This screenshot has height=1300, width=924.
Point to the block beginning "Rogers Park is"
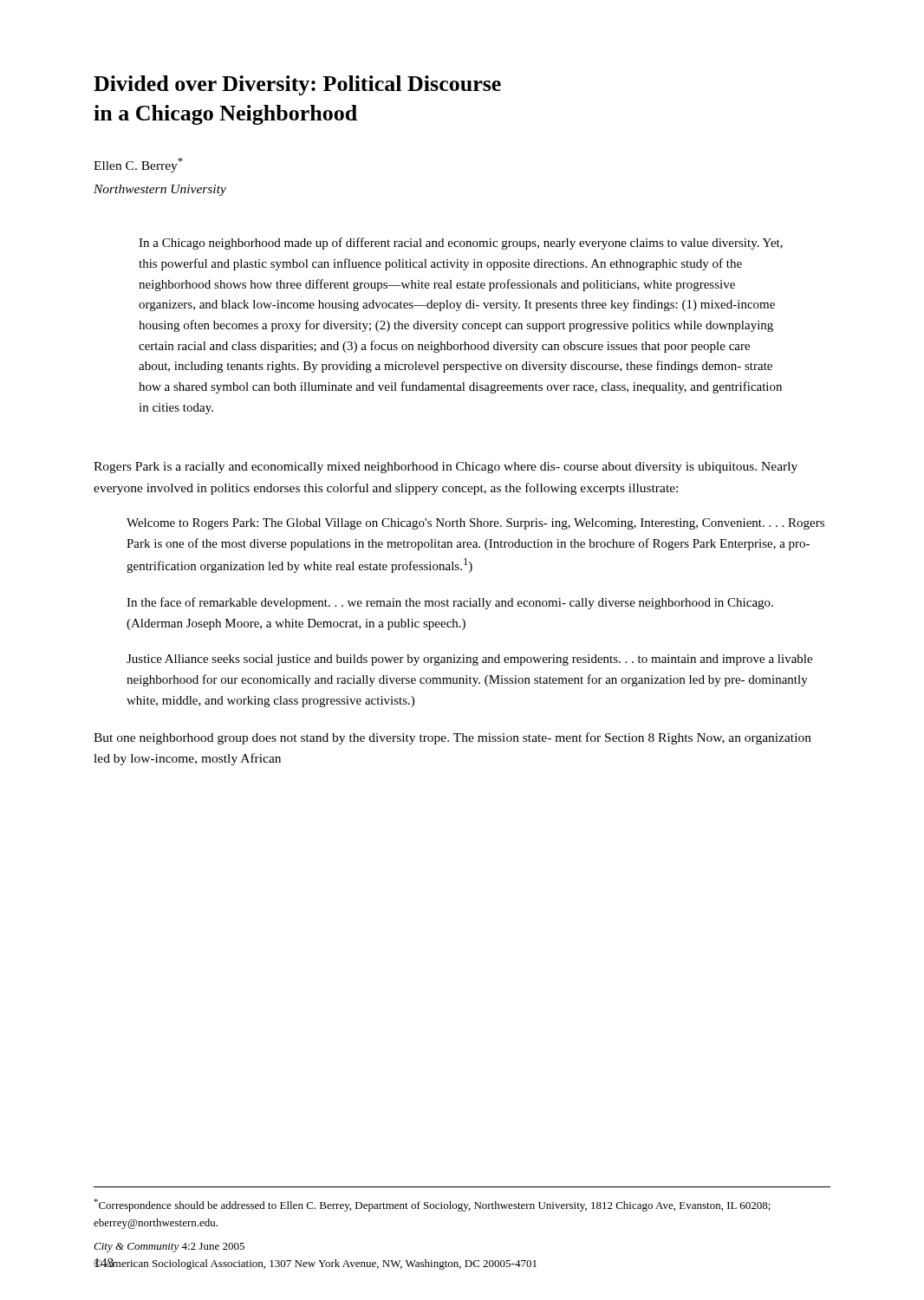pyautogui.click(x=446, y=477)
